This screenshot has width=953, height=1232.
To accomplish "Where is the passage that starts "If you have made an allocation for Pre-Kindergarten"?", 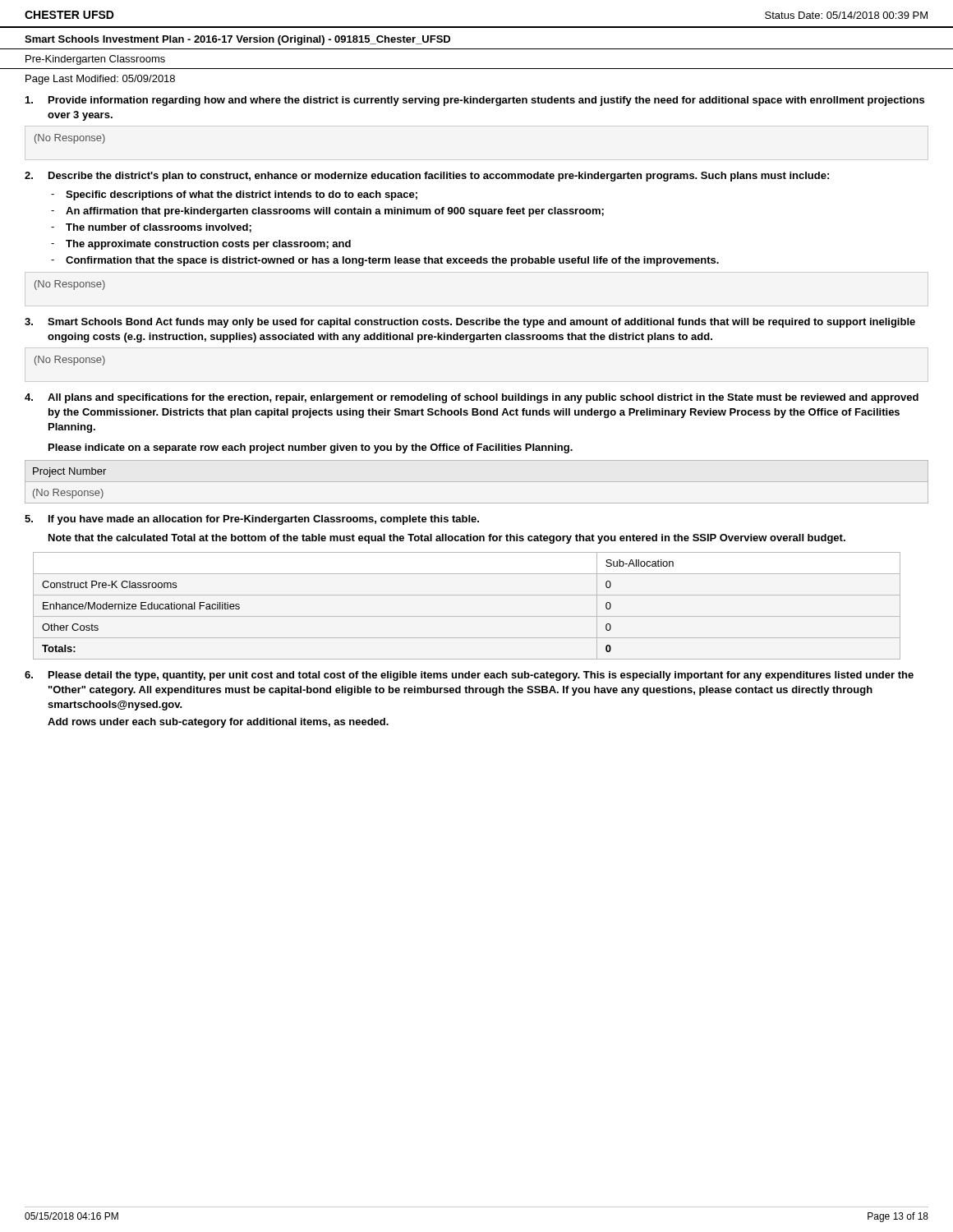I will pyautogui.click(x=264, y=519).
